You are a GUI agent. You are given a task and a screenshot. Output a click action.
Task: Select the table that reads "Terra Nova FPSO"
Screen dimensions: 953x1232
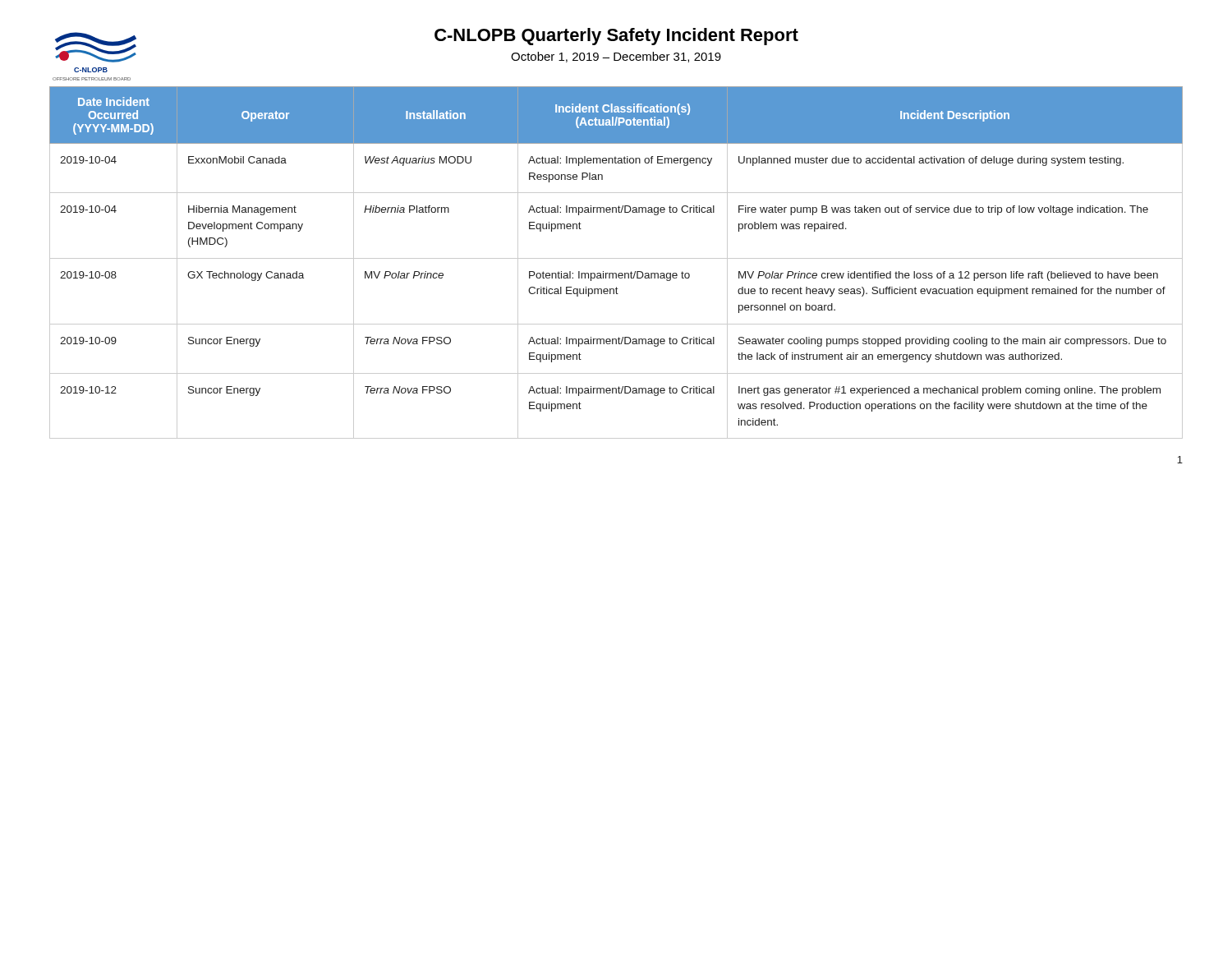[616, 263]
